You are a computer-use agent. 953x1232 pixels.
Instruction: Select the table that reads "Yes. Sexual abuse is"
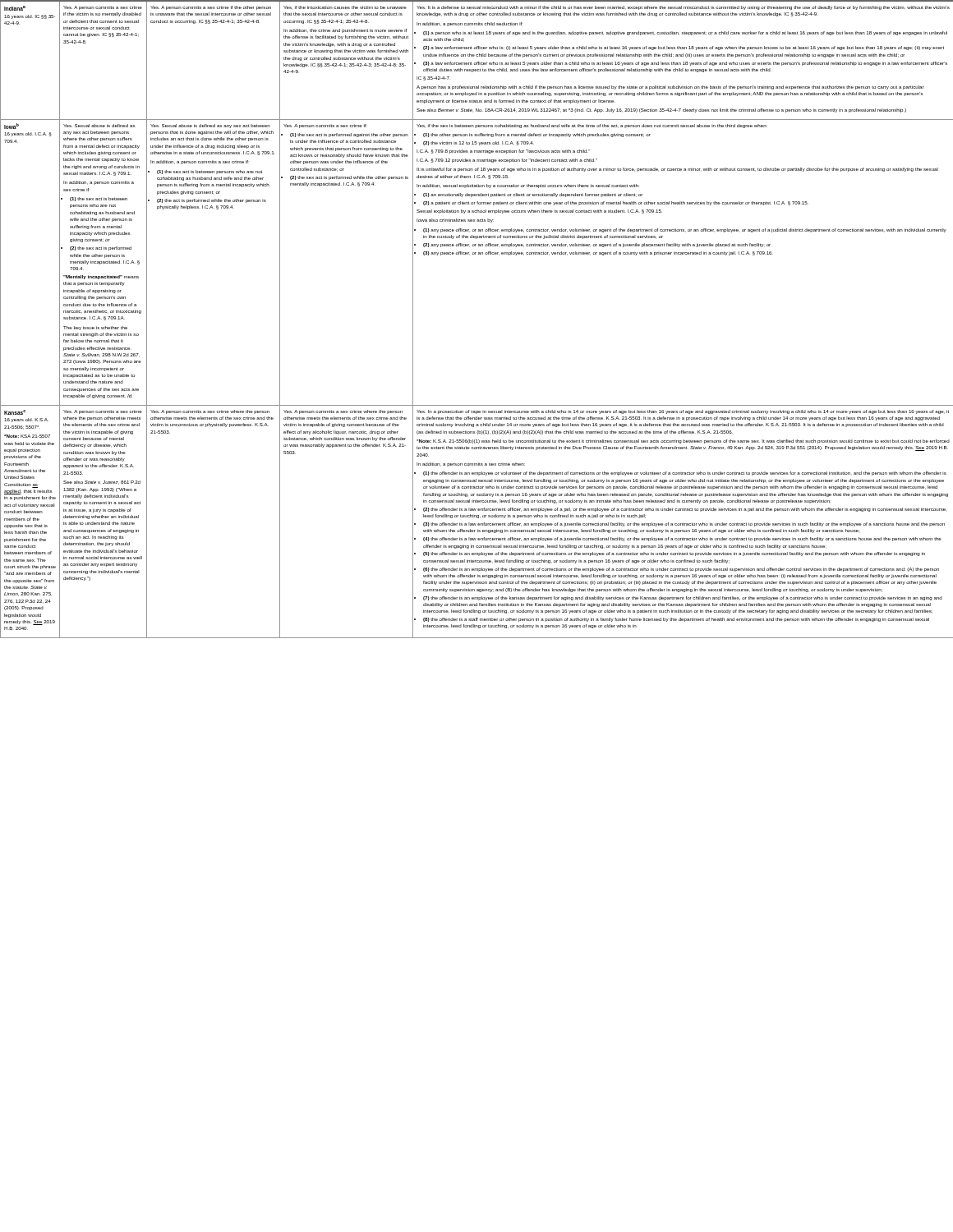point(476,319)
